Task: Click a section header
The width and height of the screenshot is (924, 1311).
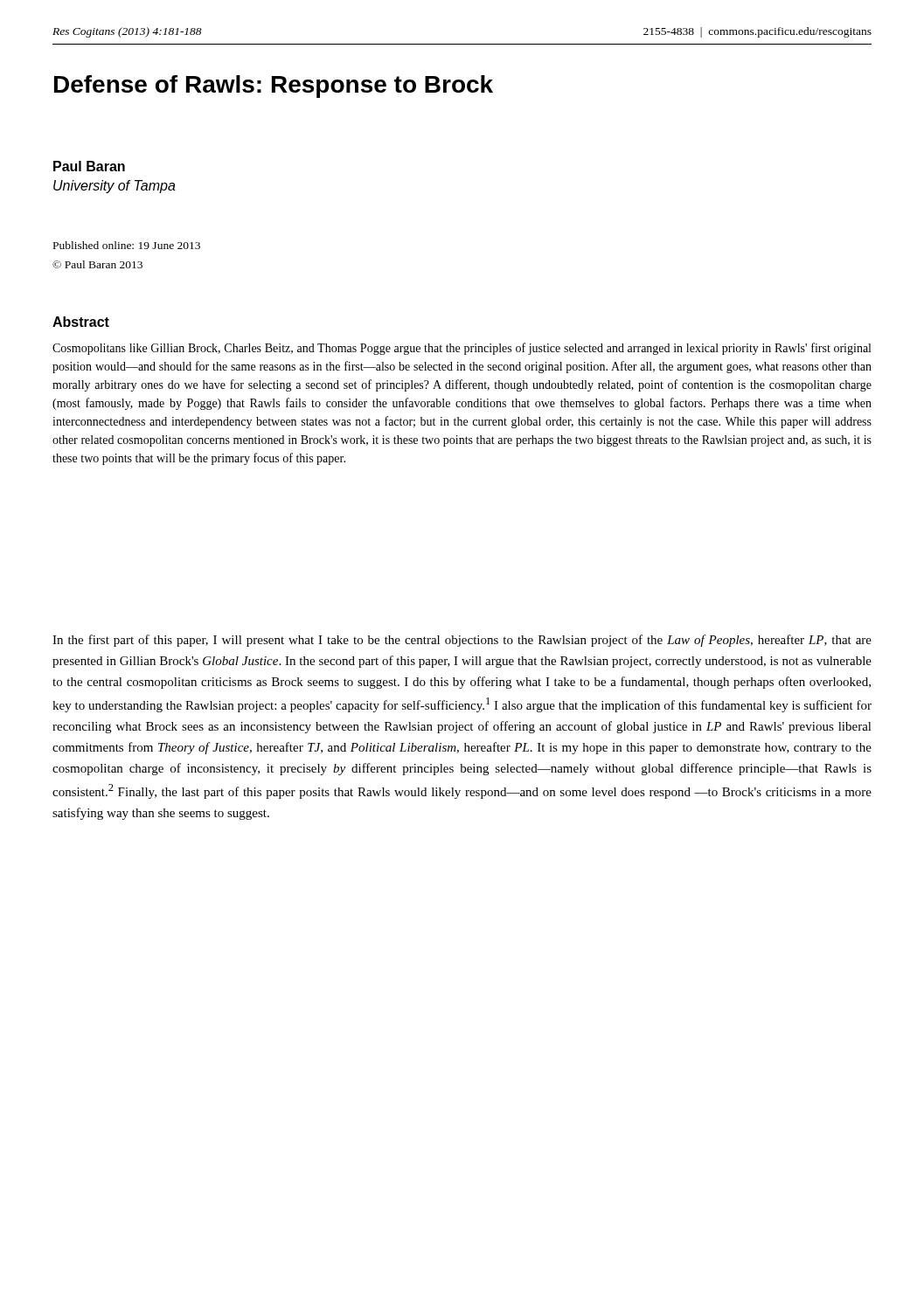Action: tap(81, 322)
